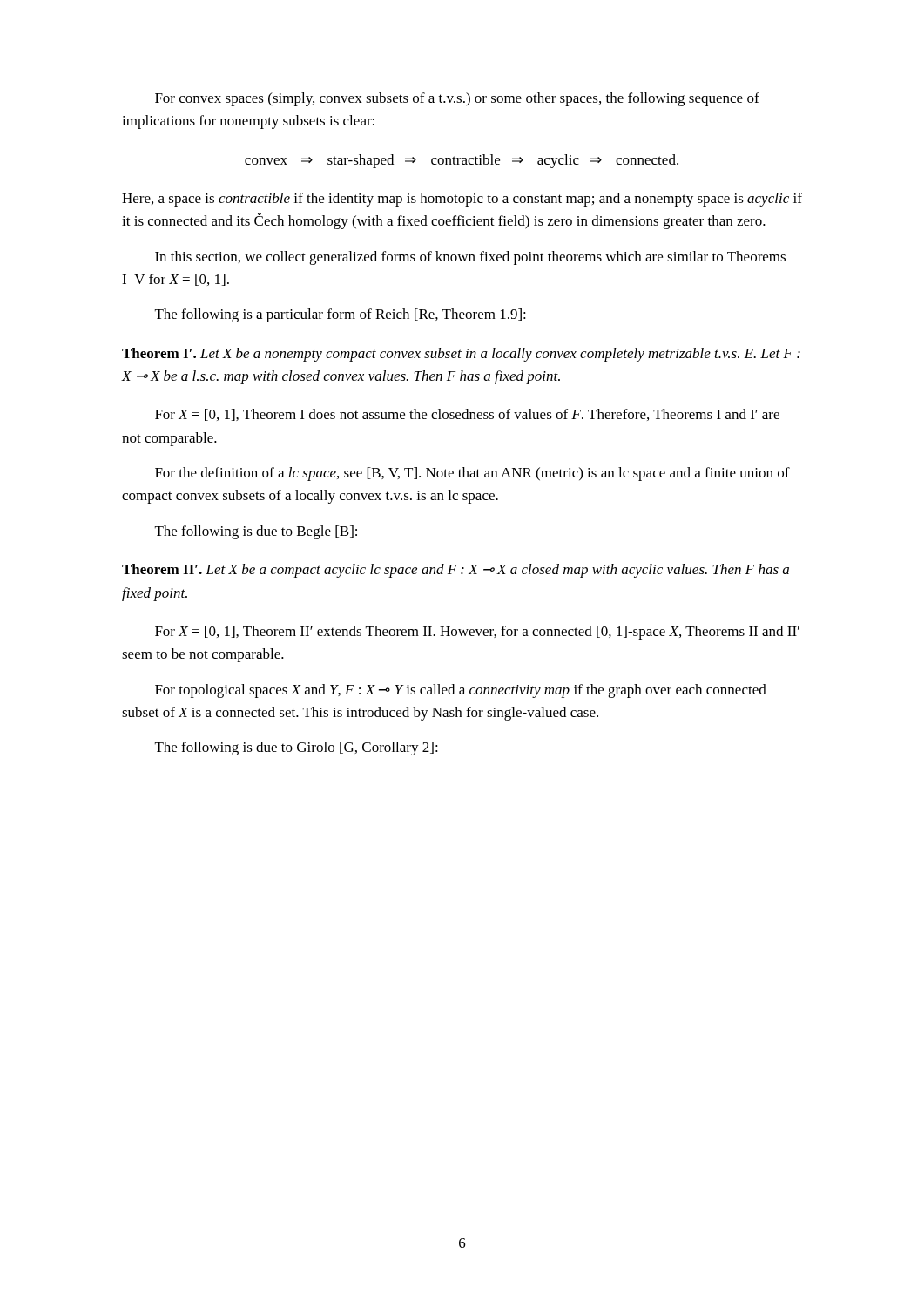The image size is (924, 1307).
Task: Click on the text block starting "In this section, we"
Action: (x=462, y=268)
